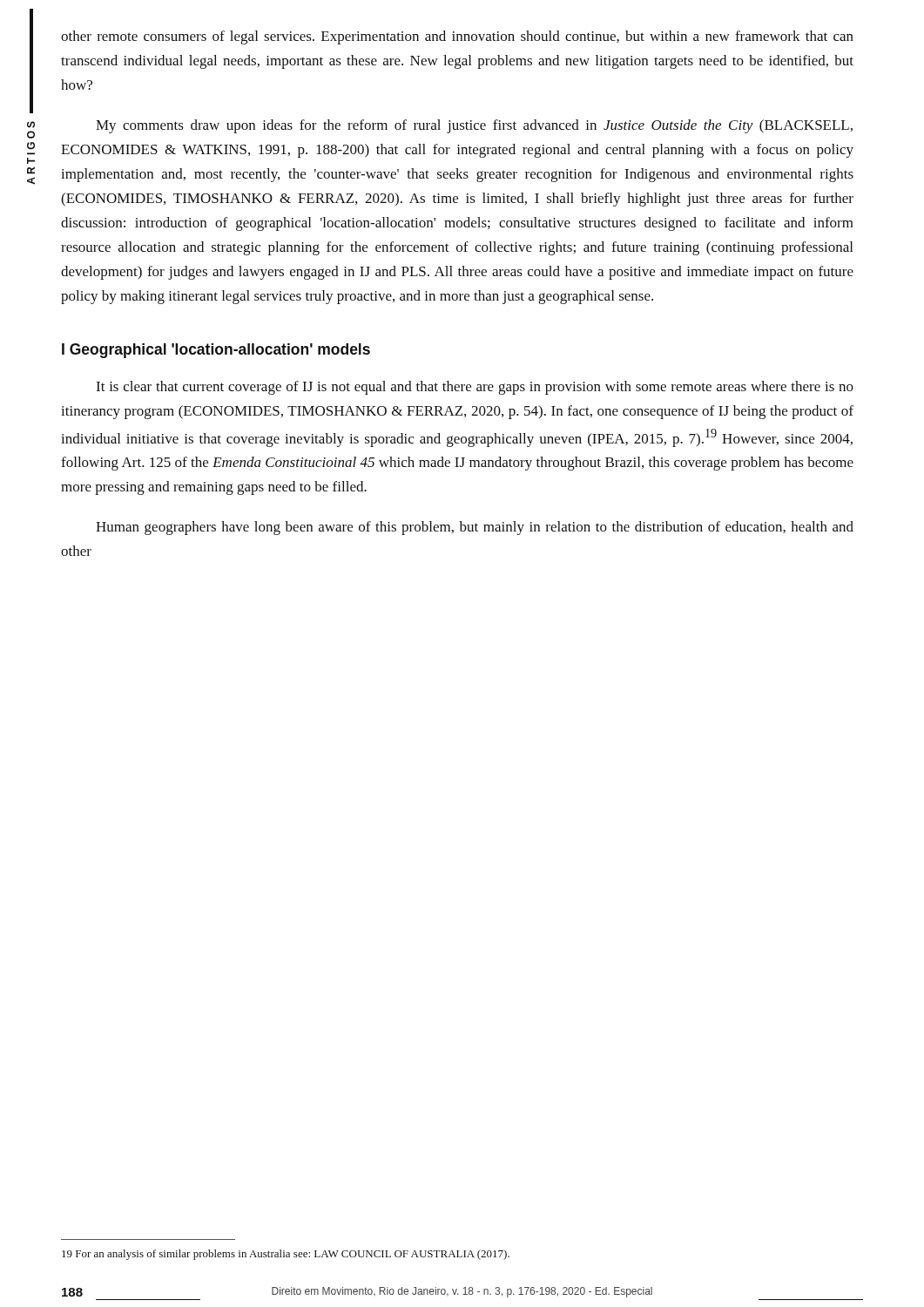Click on the footnote that reads "19 For an"
The width and height of the screenshot is (924, 1307).
(286, 1253)
